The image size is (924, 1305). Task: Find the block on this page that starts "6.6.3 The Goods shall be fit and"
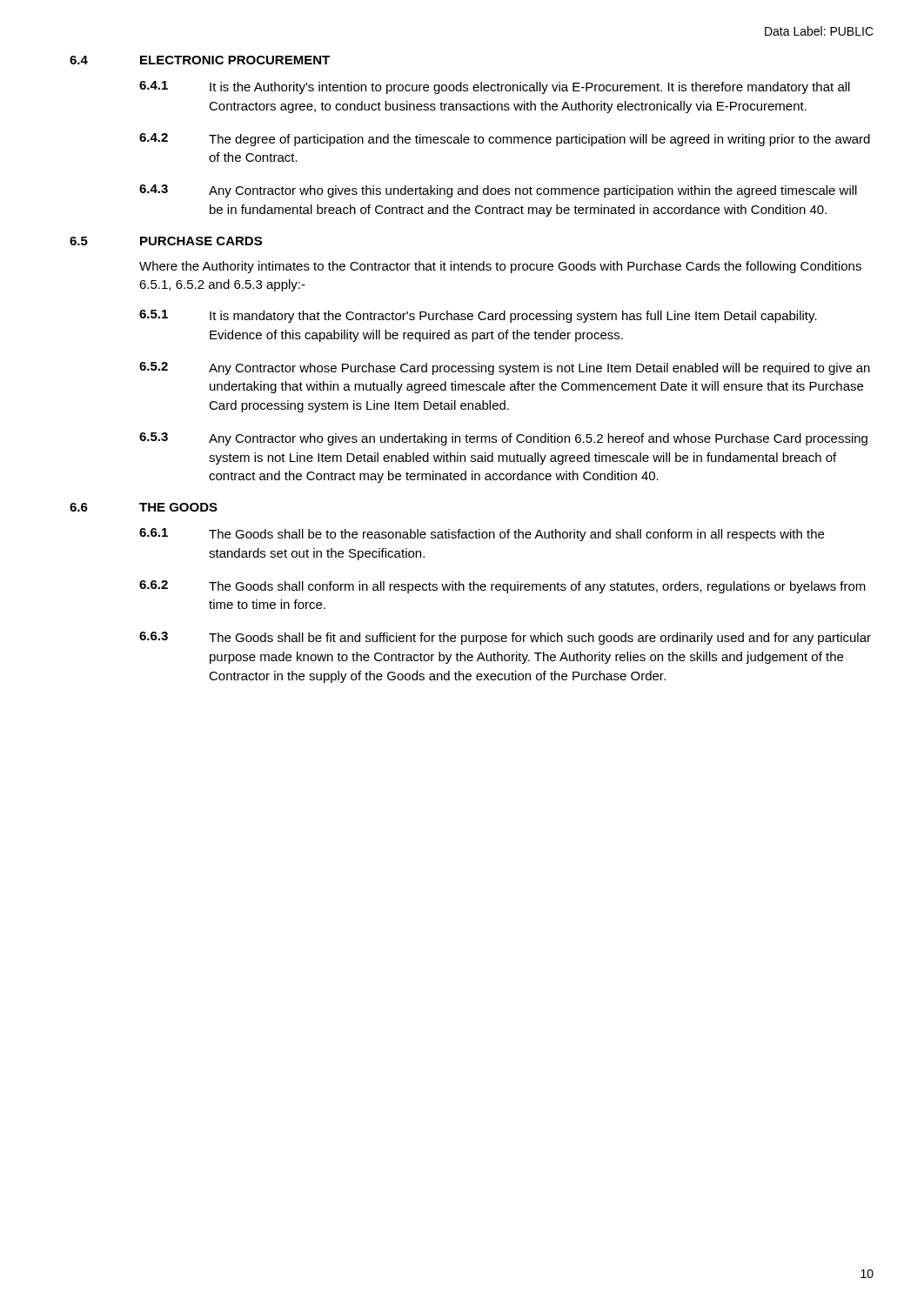pos(506,656)
